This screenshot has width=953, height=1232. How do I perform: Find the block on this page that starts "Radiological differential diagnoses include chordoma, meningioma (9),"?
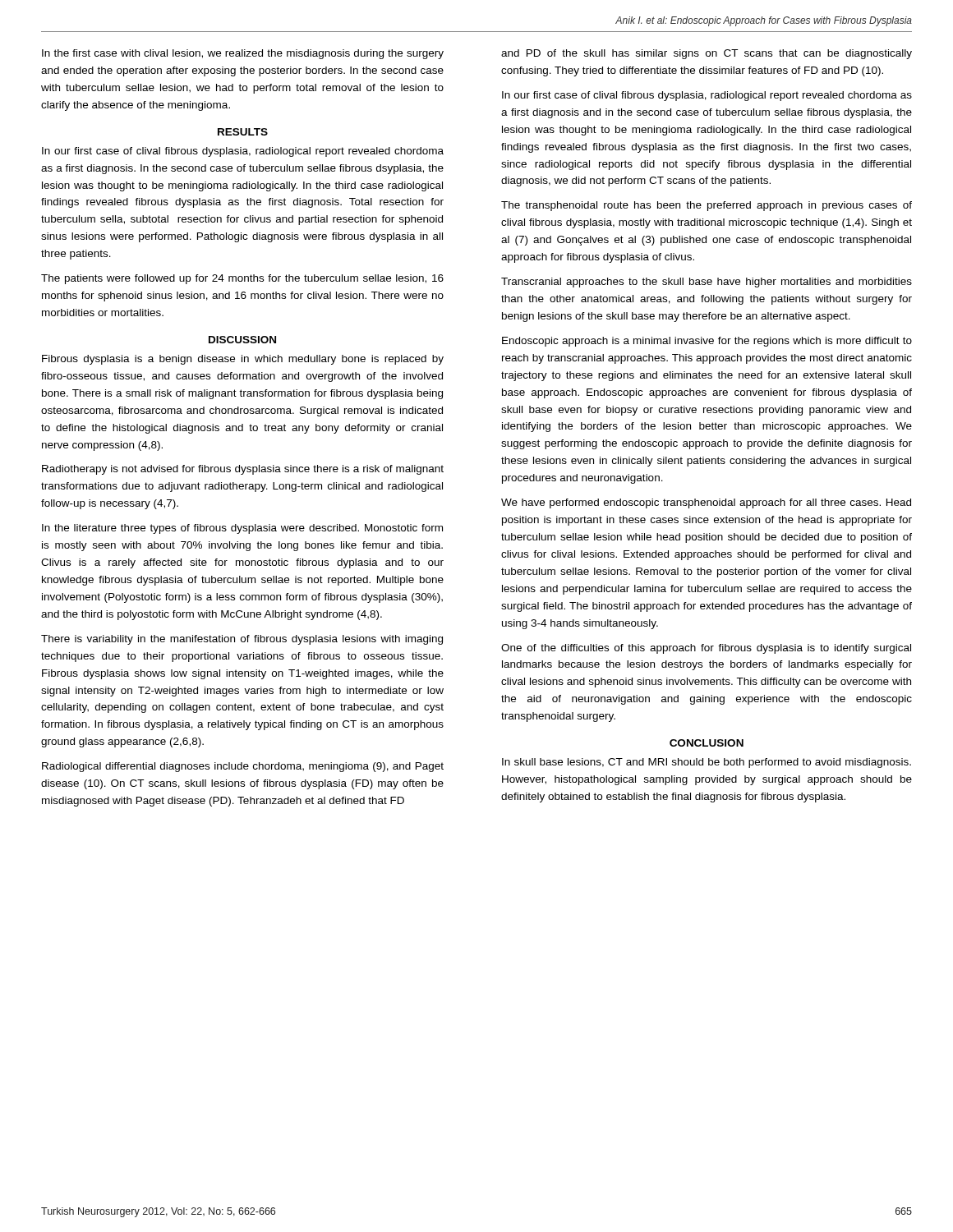(x=242, y=784)
